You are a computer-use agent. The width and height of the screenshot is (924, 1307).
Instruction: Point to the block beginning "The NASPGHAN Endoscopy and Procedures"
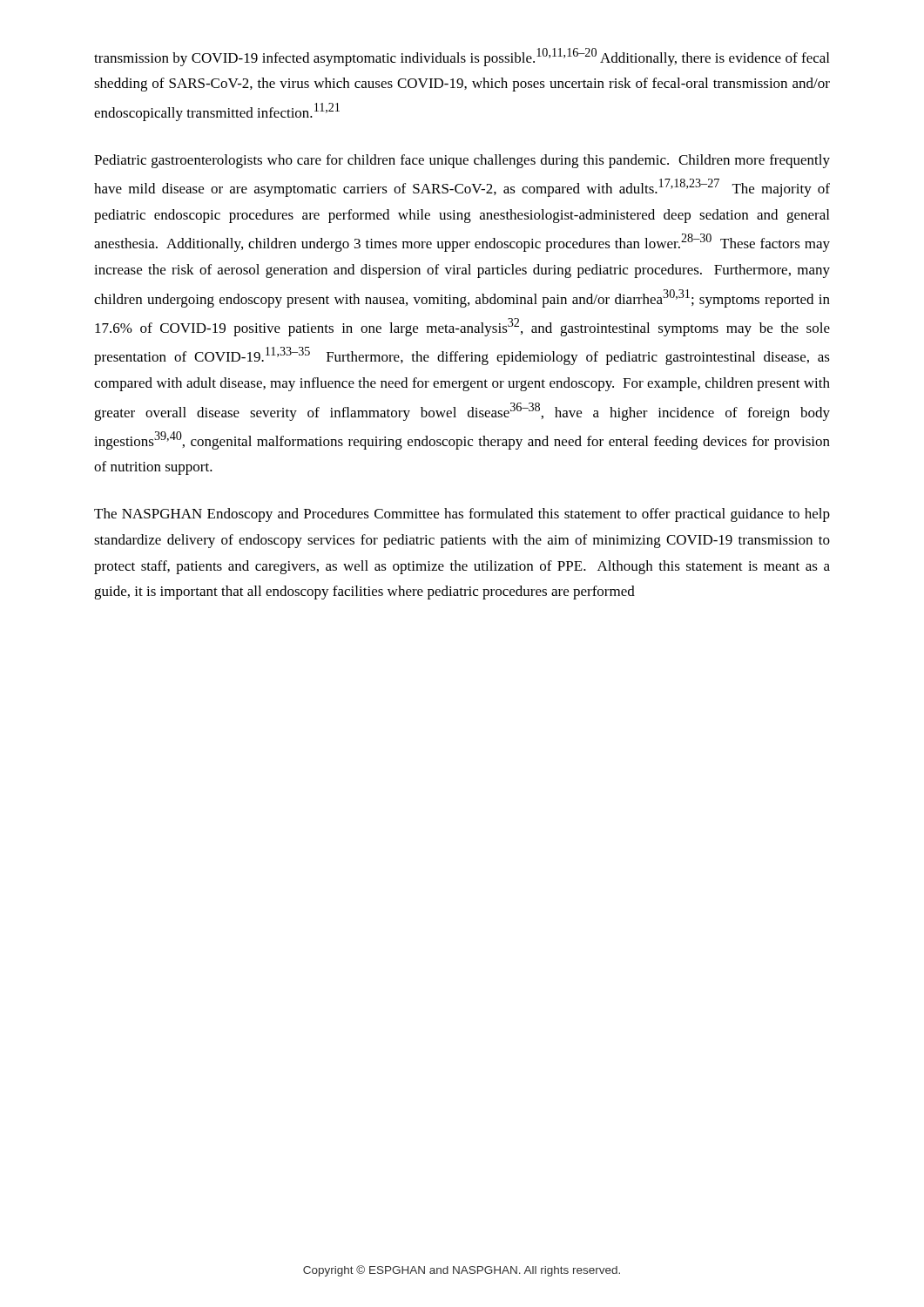[462, 553]
